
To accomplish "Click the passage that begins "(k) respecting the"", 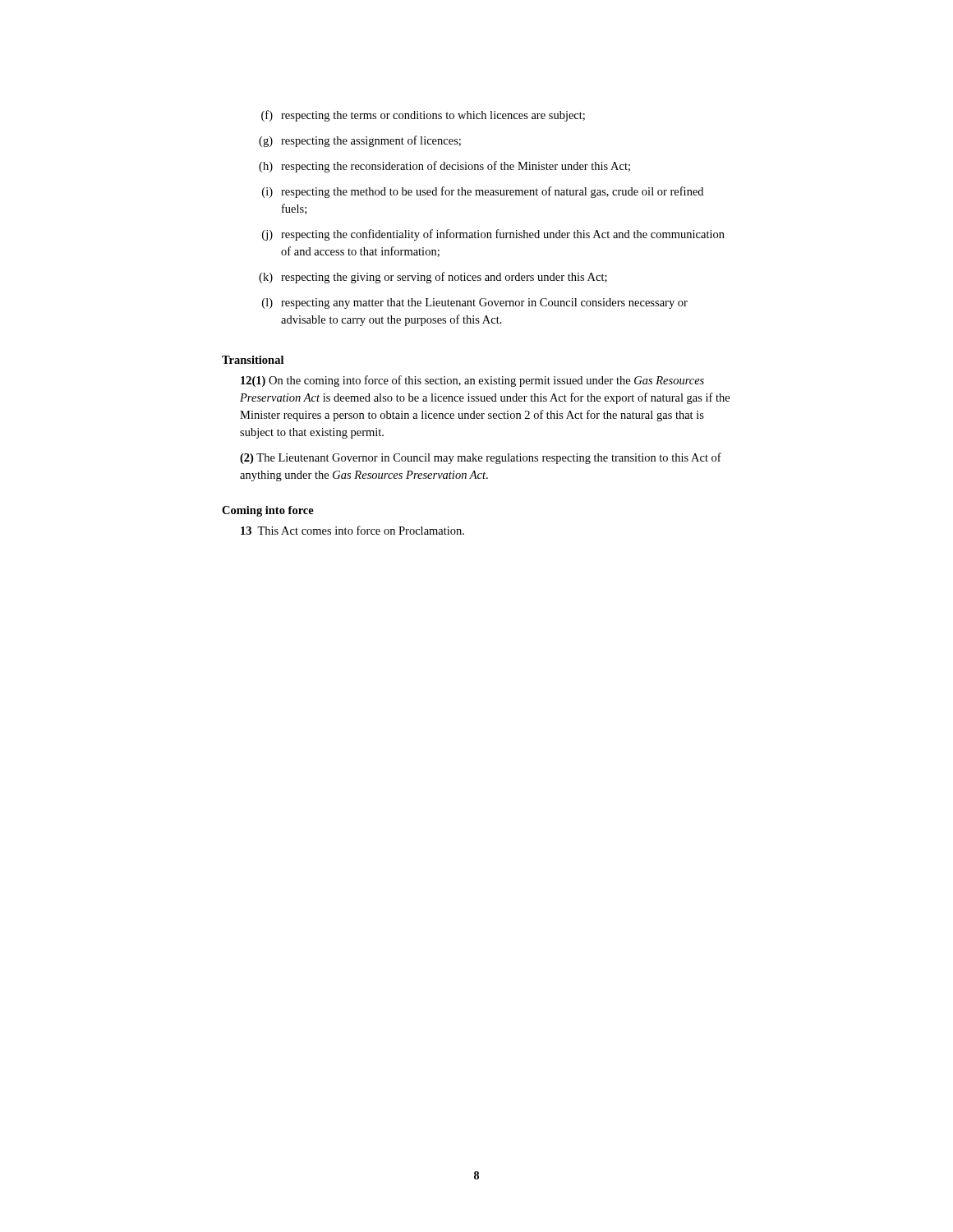I will click(485, 277).
